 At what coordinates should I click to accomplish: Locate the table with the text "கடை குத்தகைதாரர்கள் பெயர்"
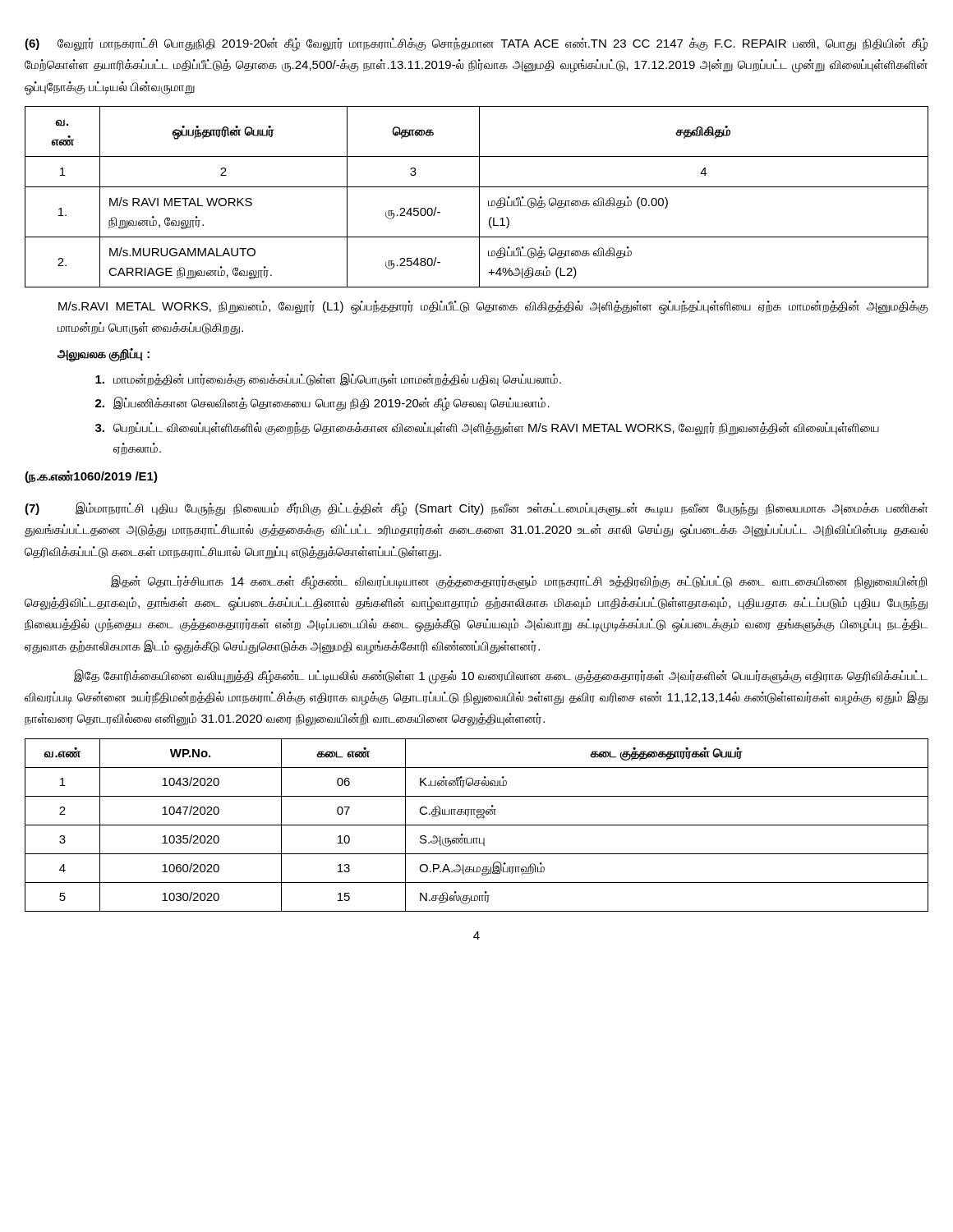[476, 825]
